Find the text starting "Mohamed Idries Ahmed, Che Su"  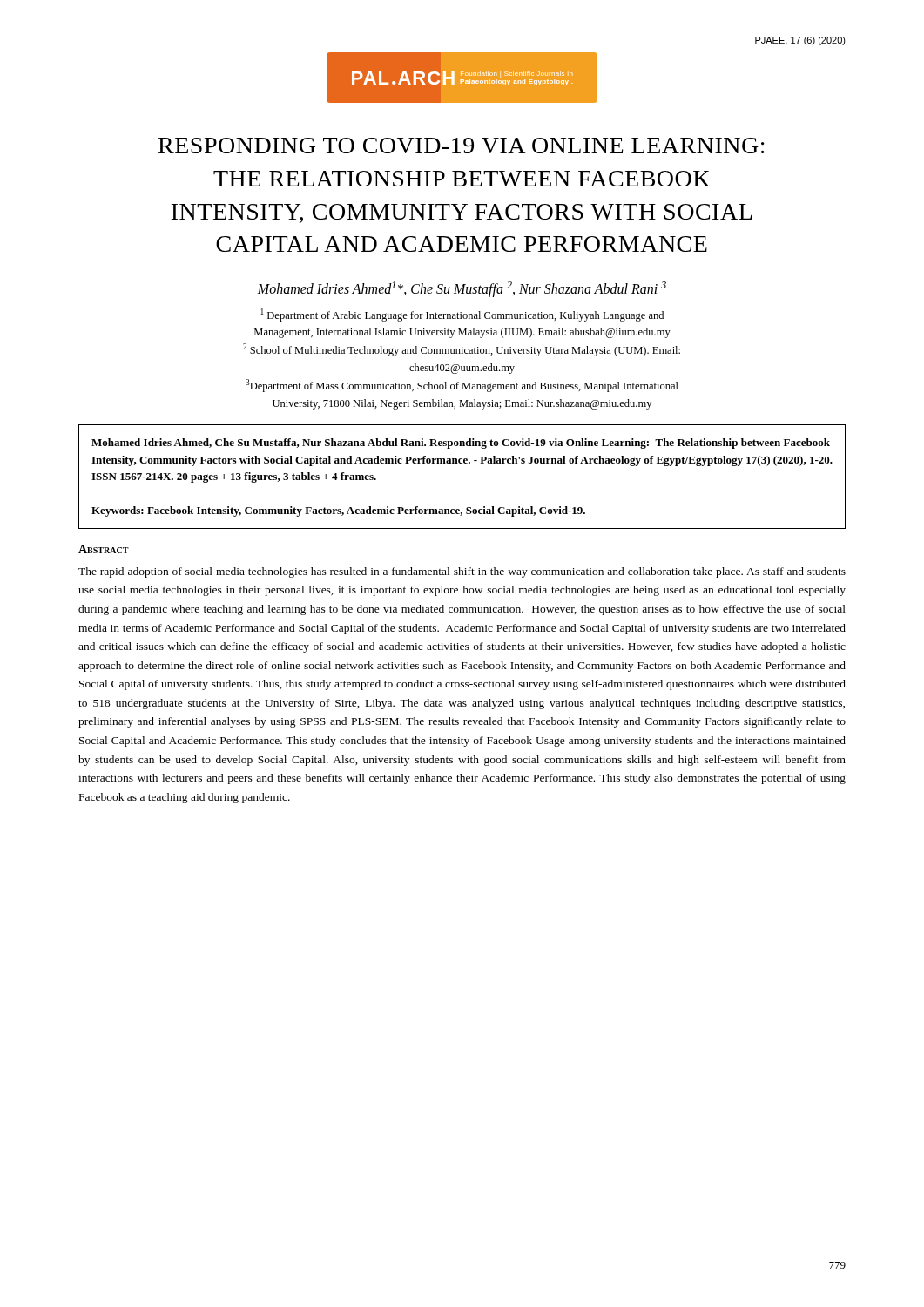[461, 444]
